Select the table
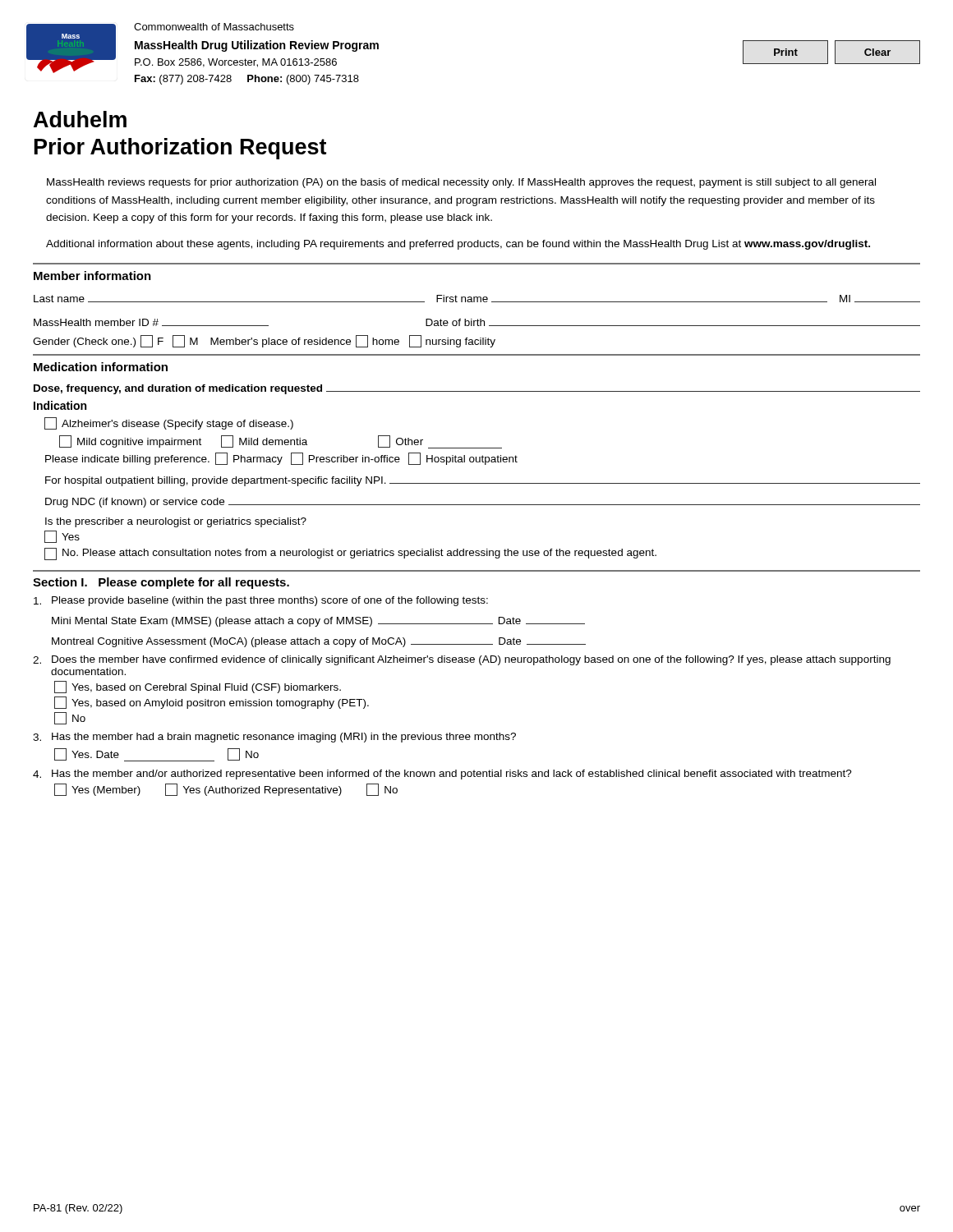Image resolution: width=953 pixels, height=1232 pixels. pos(476,308)
